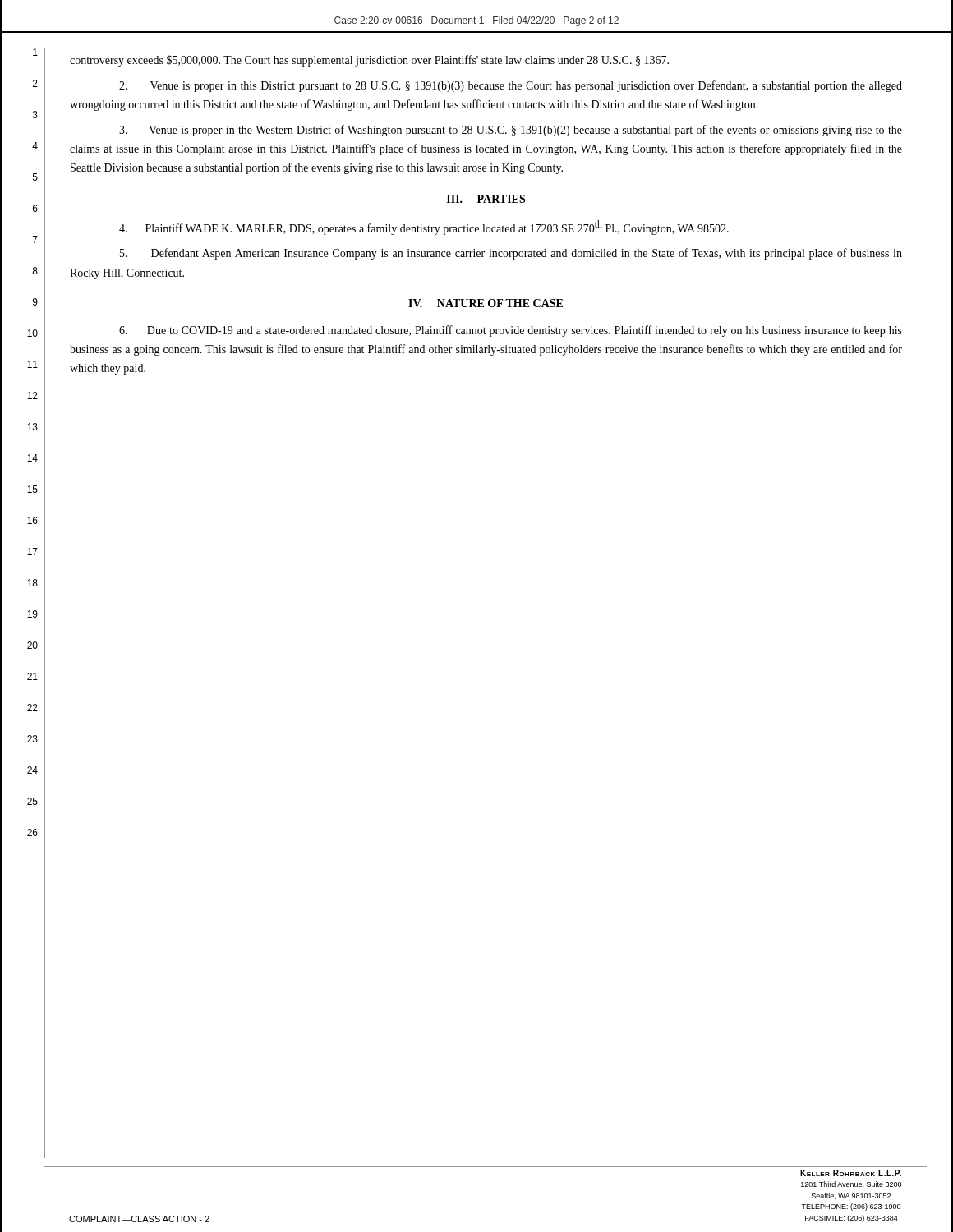
Task: Find the block starting "Venue is proper in this District pursuant"
Action: point(486,95)
